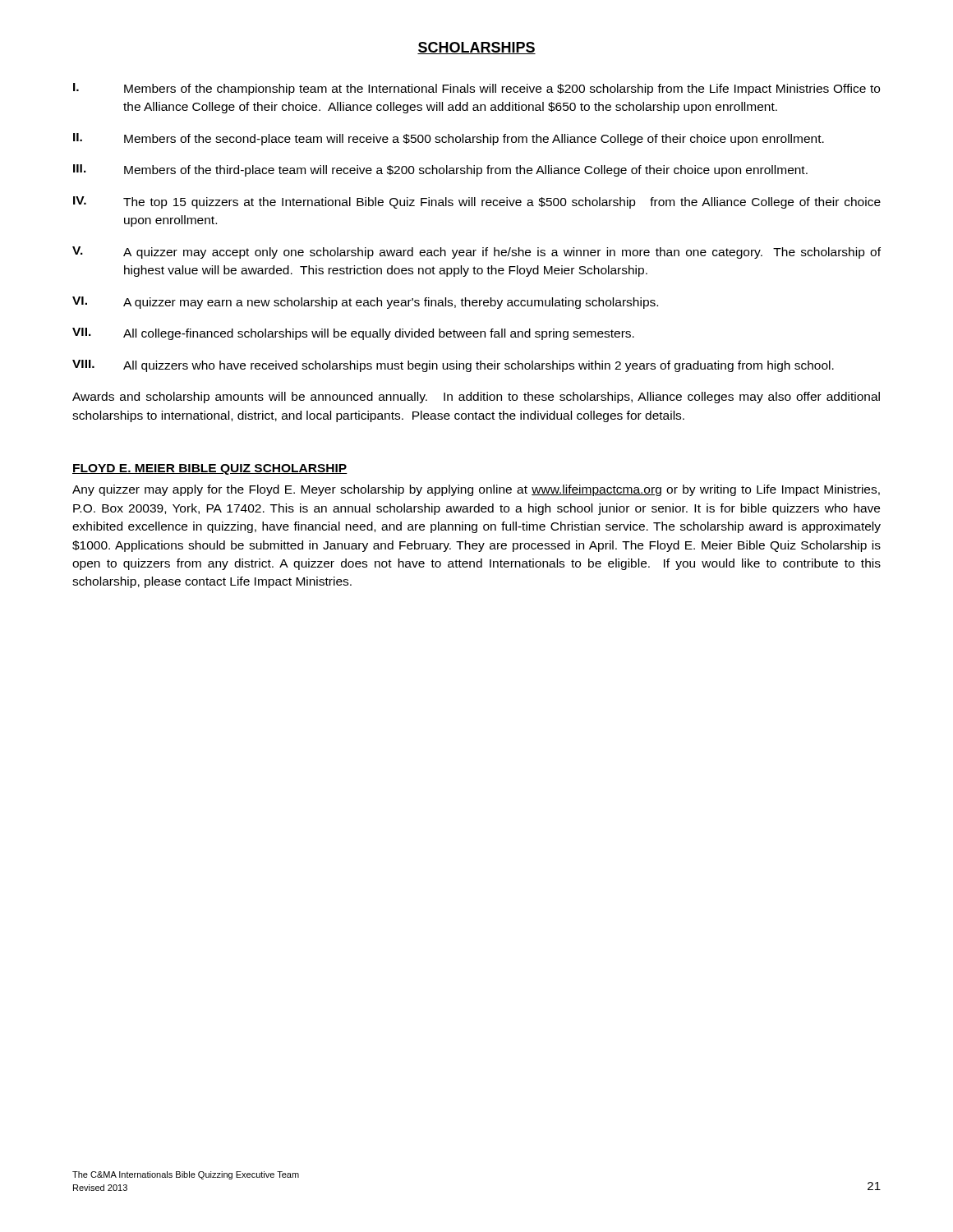
Task: Click on the list item that reads "I. Members of"
Action: point(476,98)
